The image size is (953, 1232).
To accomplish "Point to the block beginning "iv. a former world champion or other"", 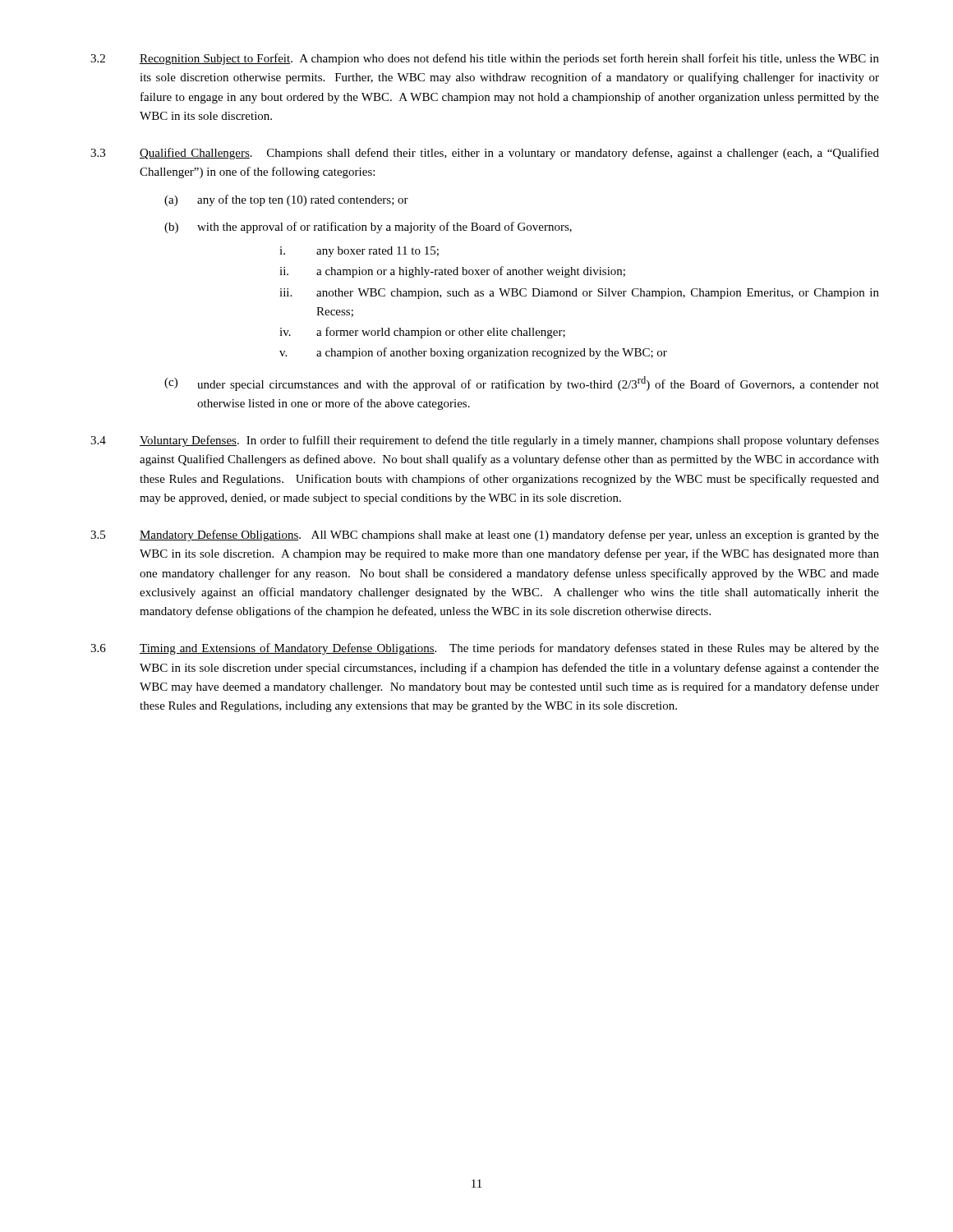I will [422, 333].
